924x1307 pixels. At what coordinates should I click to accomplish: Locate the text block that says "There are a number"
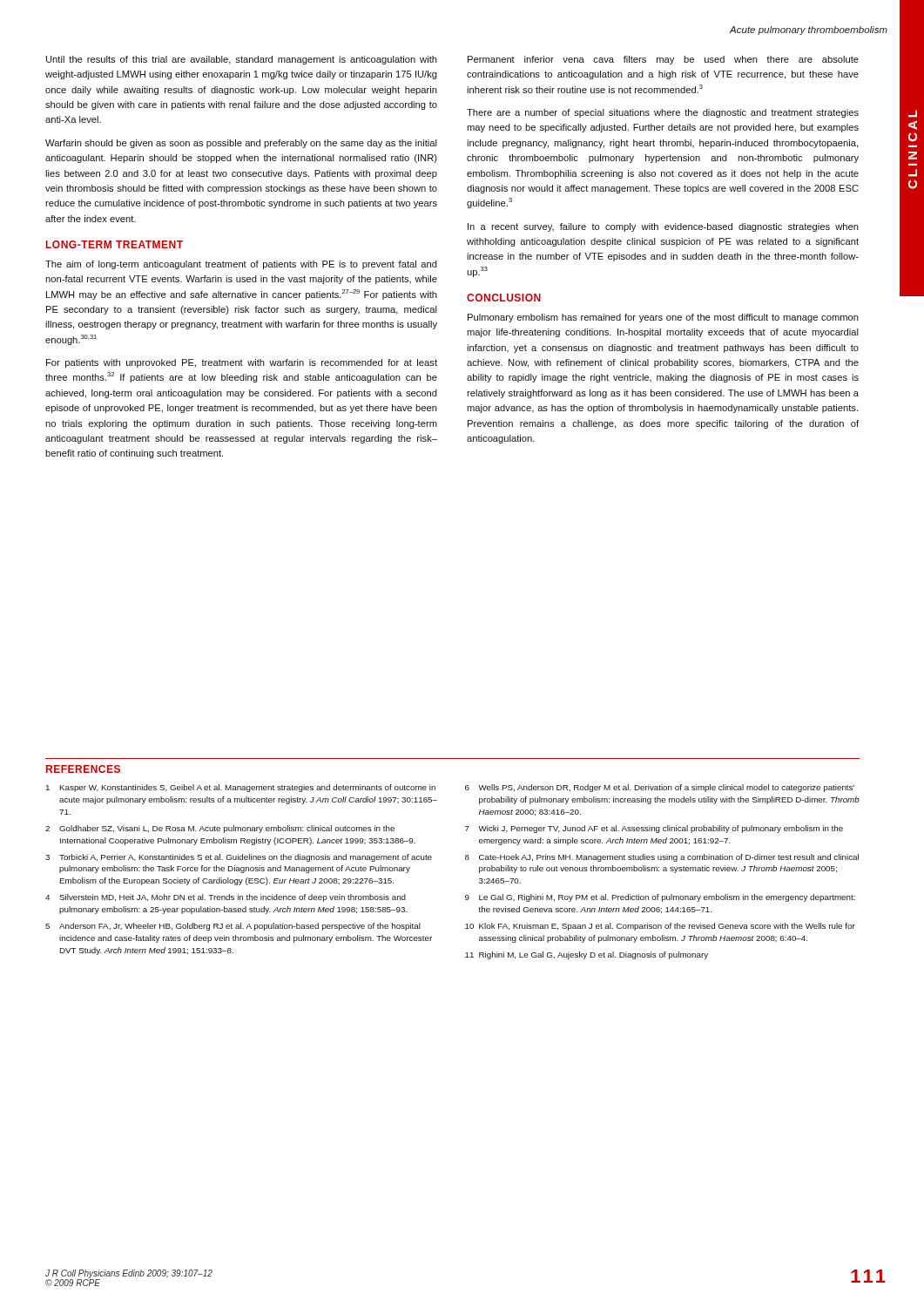(x=663, y=158)
